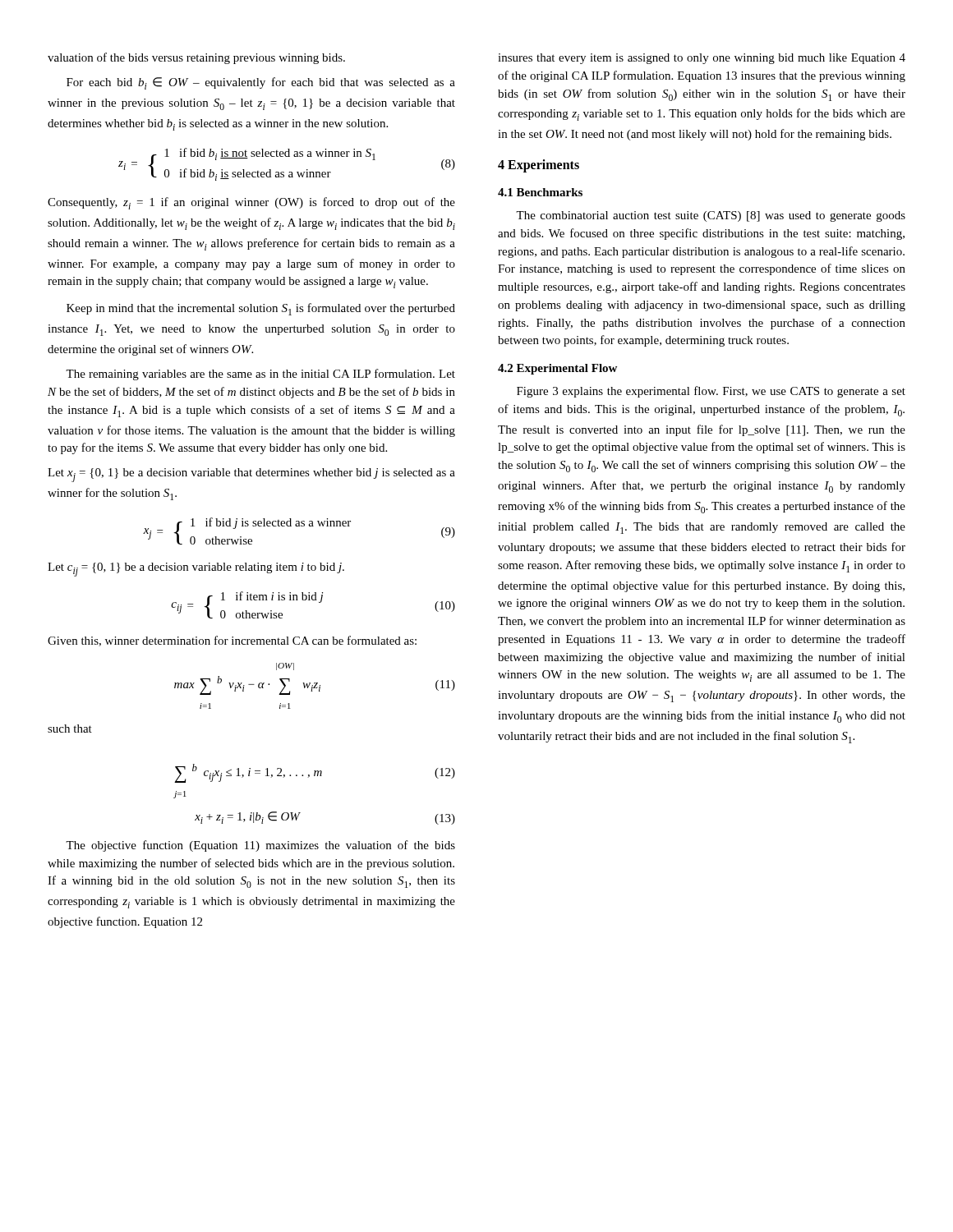Click on the section header with the text "4 Experiments"

click(x=539, y=166)
